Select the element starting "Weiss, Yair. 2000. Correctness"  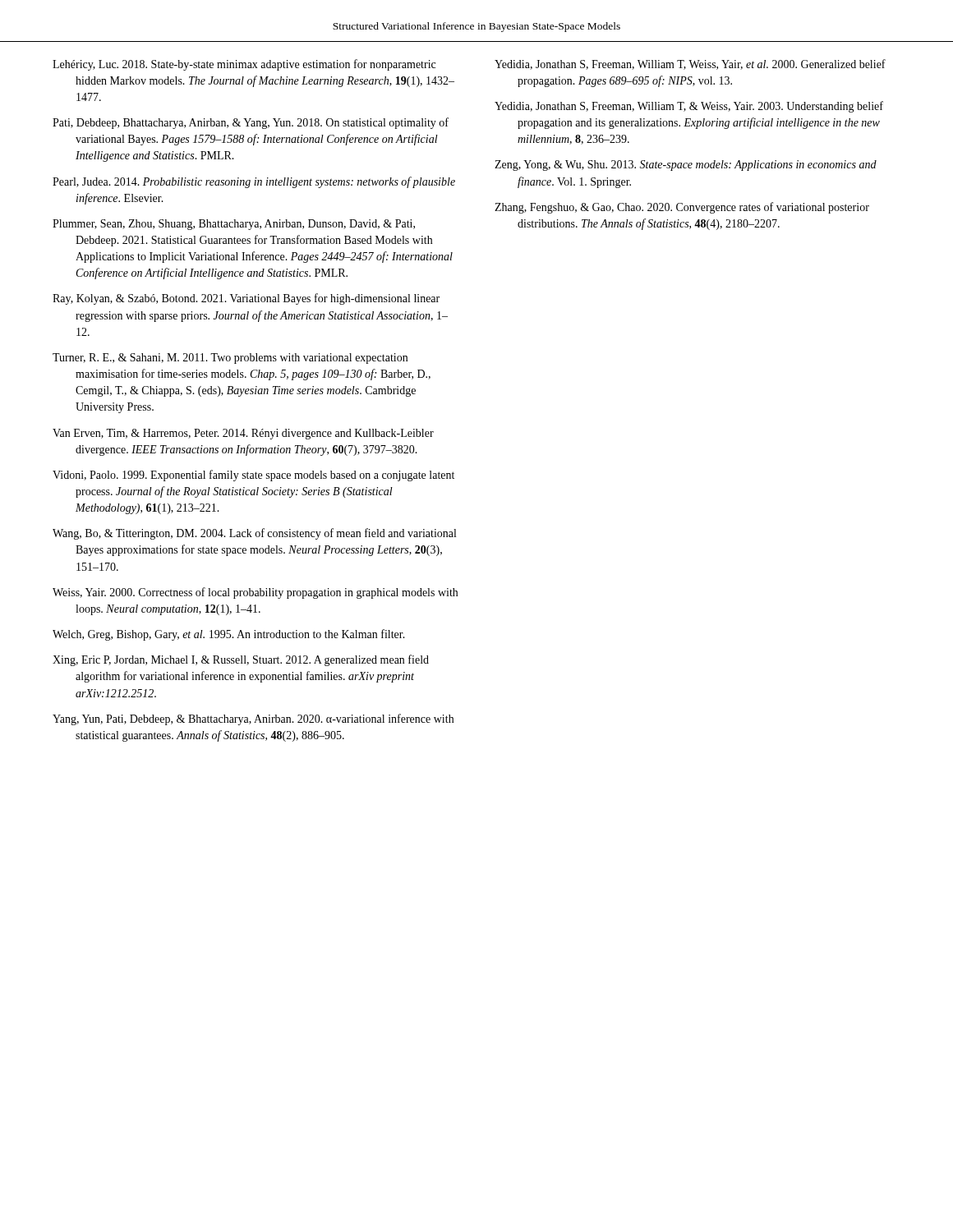coord(255,601)
